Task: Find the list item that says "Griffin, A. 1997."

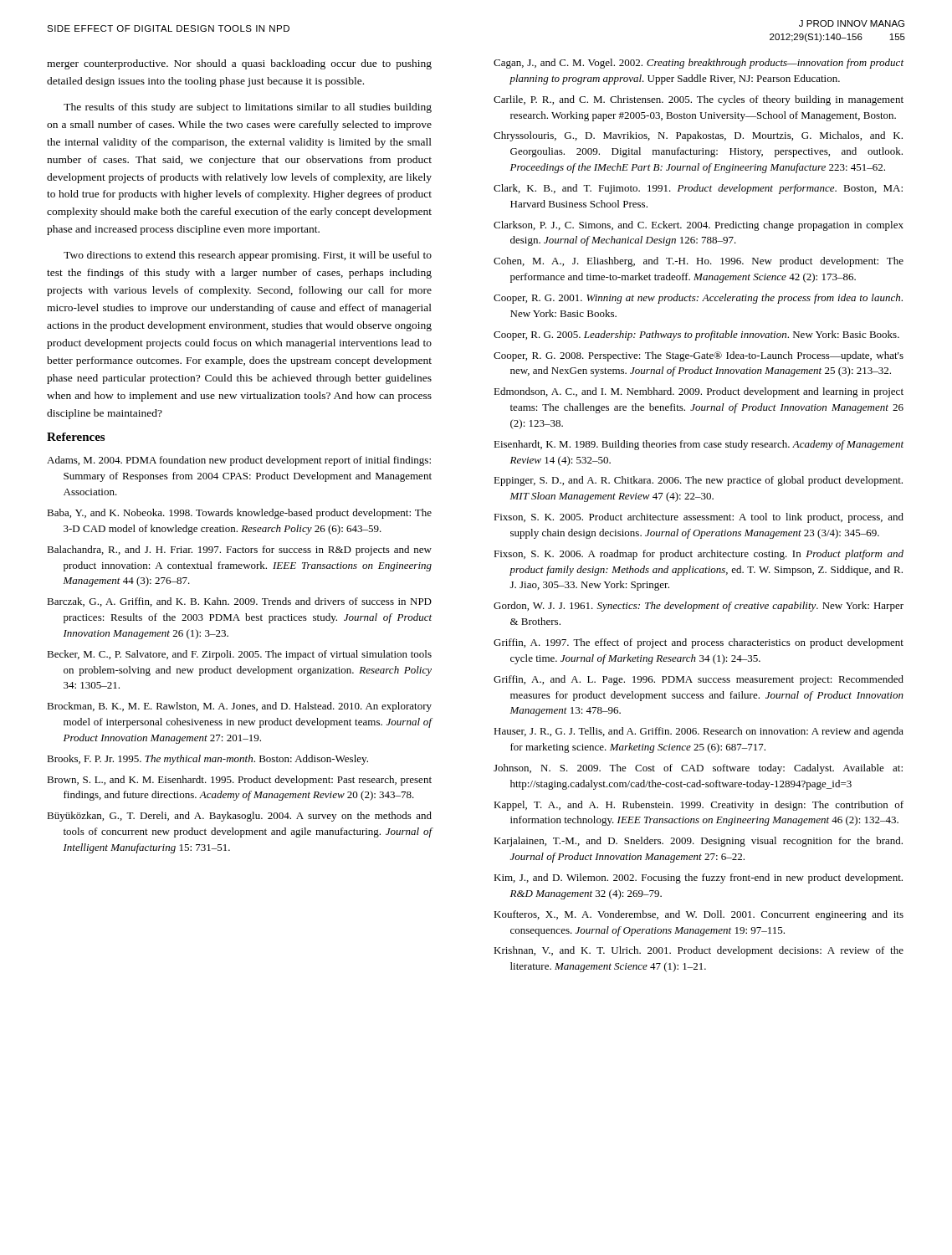Action: 699,650
